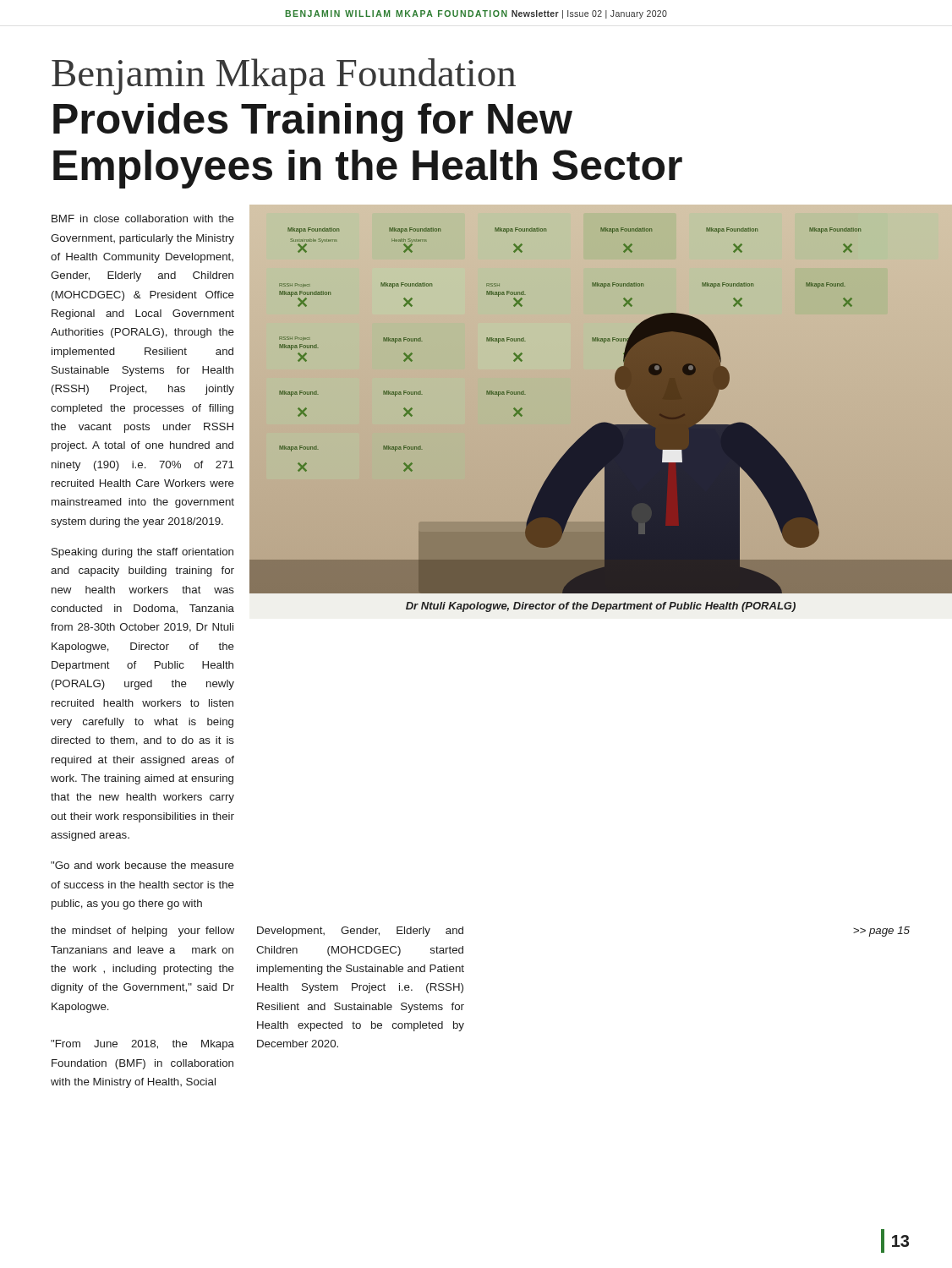Click on the text block that reads ""Go and work because the measure"
Viewport: 952px width, 1268px height.
(142, 884)
